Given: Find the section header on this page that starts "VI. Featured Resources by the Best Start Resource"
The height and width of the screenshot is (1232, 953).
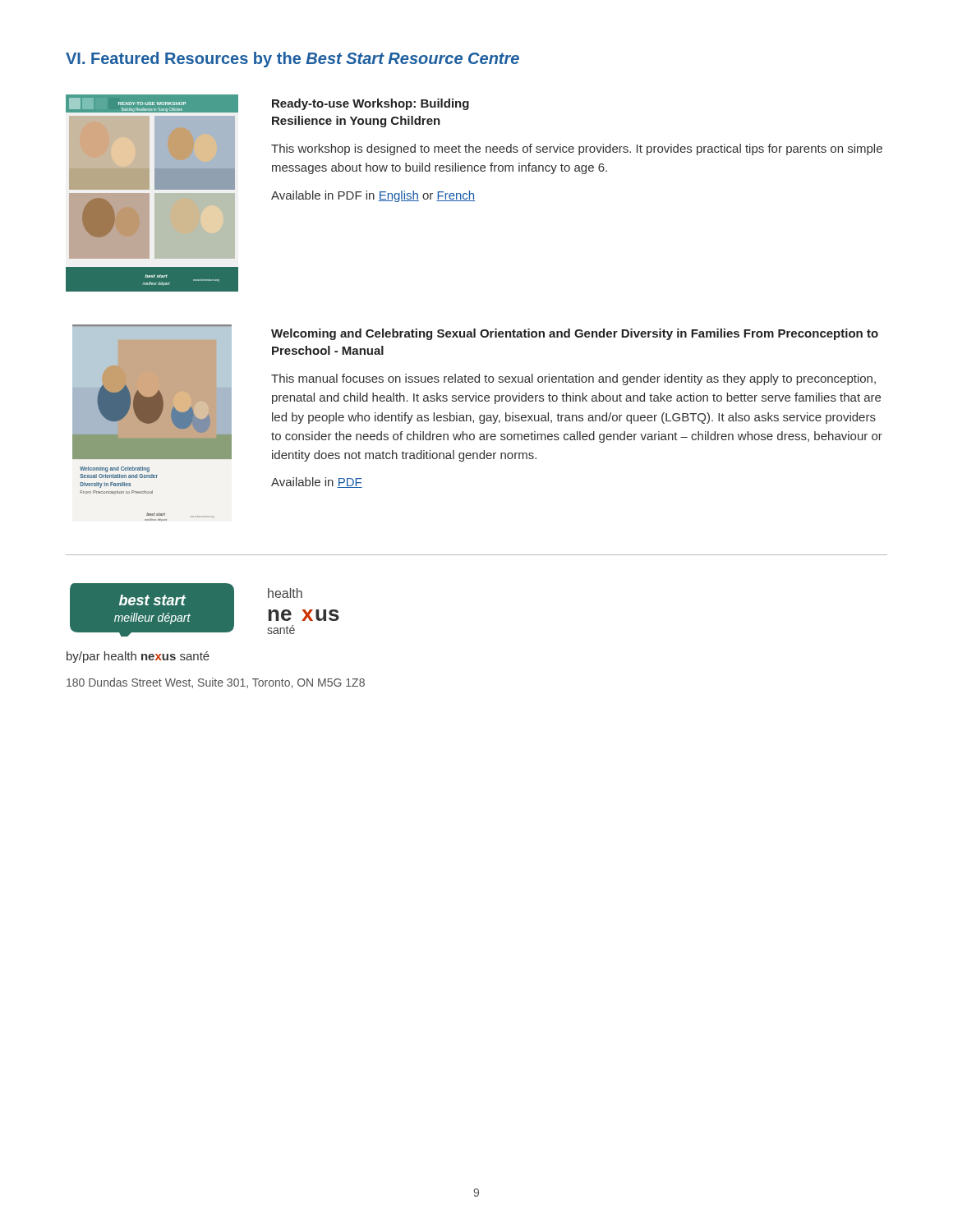Looking at the screenshot, I should tap(293, 58).
